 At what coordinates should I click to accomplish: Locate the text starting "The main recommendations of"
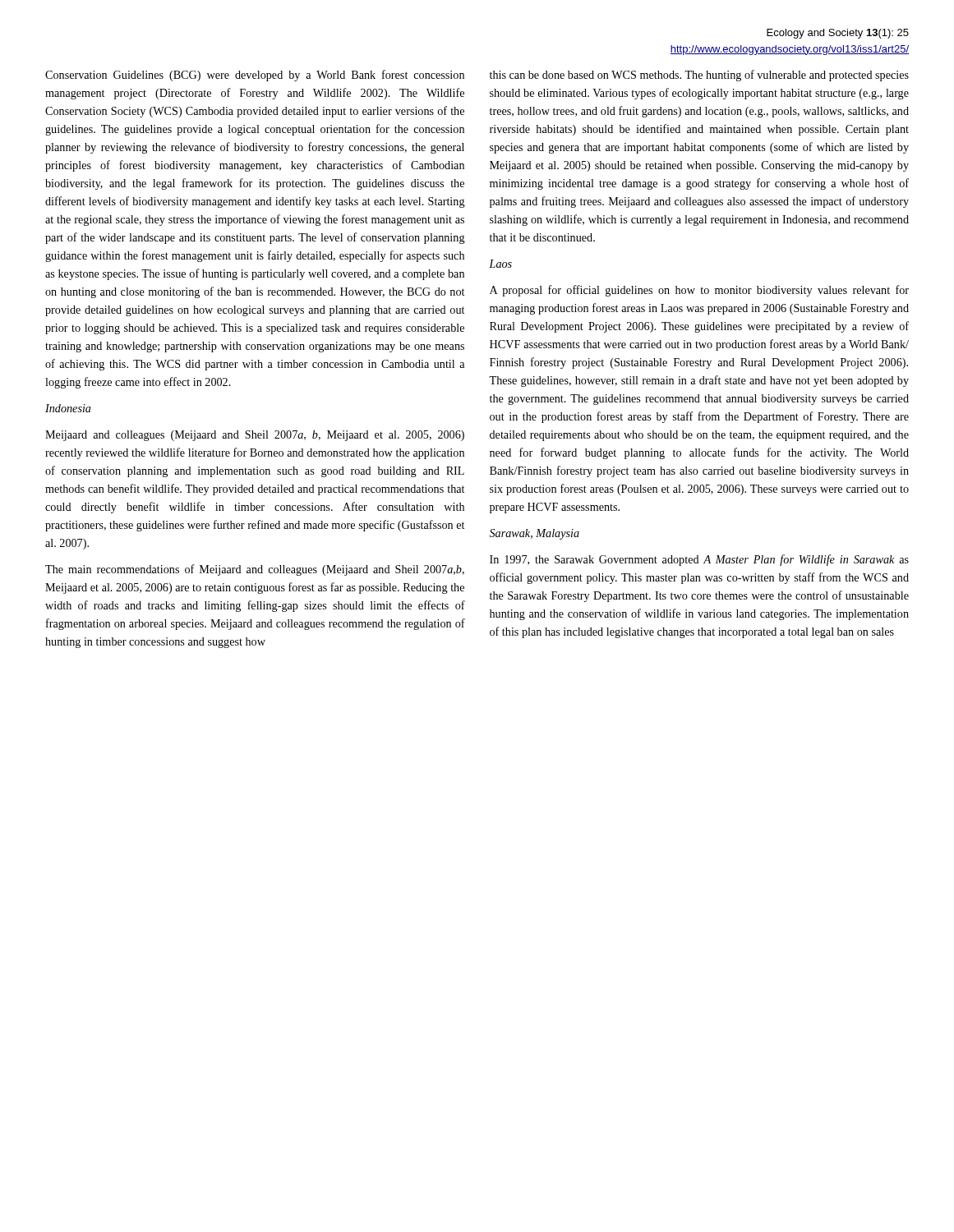point(255,605)
